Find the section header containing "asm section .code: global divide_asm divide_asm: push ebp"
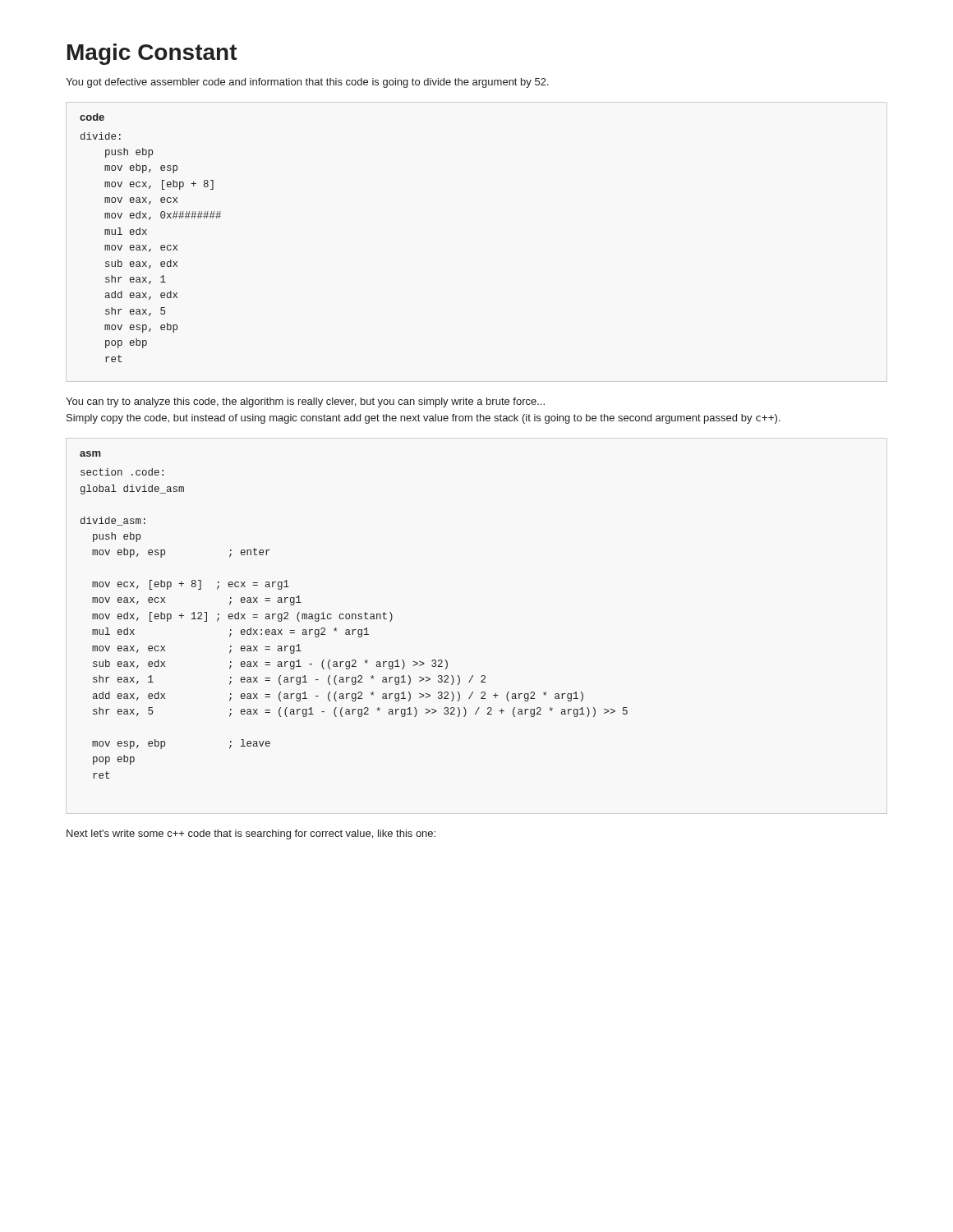 pos(90,454)
